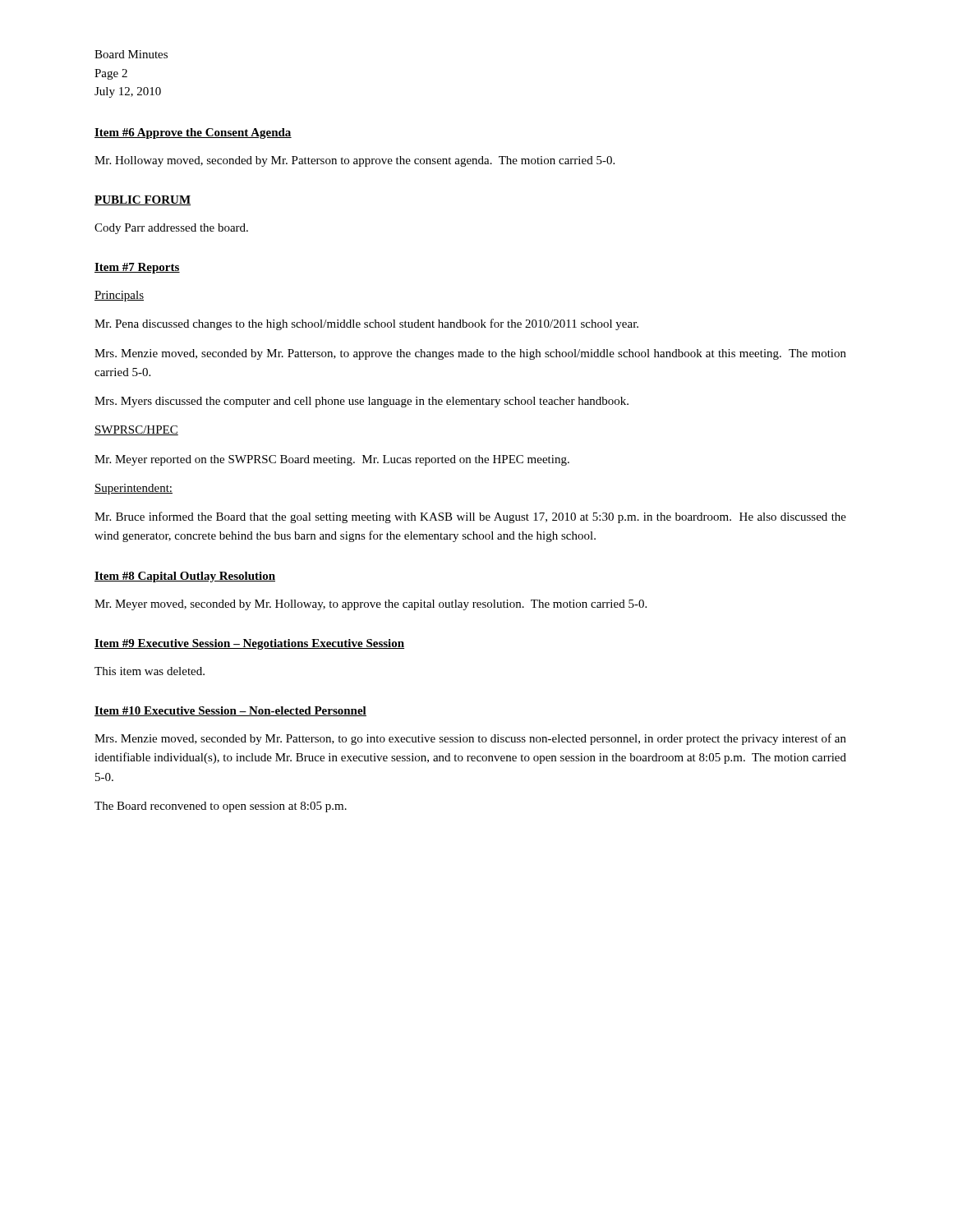
Task: Point to "Item #9 Executive Session – Negotiations Executive Session"
Action: point(249,643)
